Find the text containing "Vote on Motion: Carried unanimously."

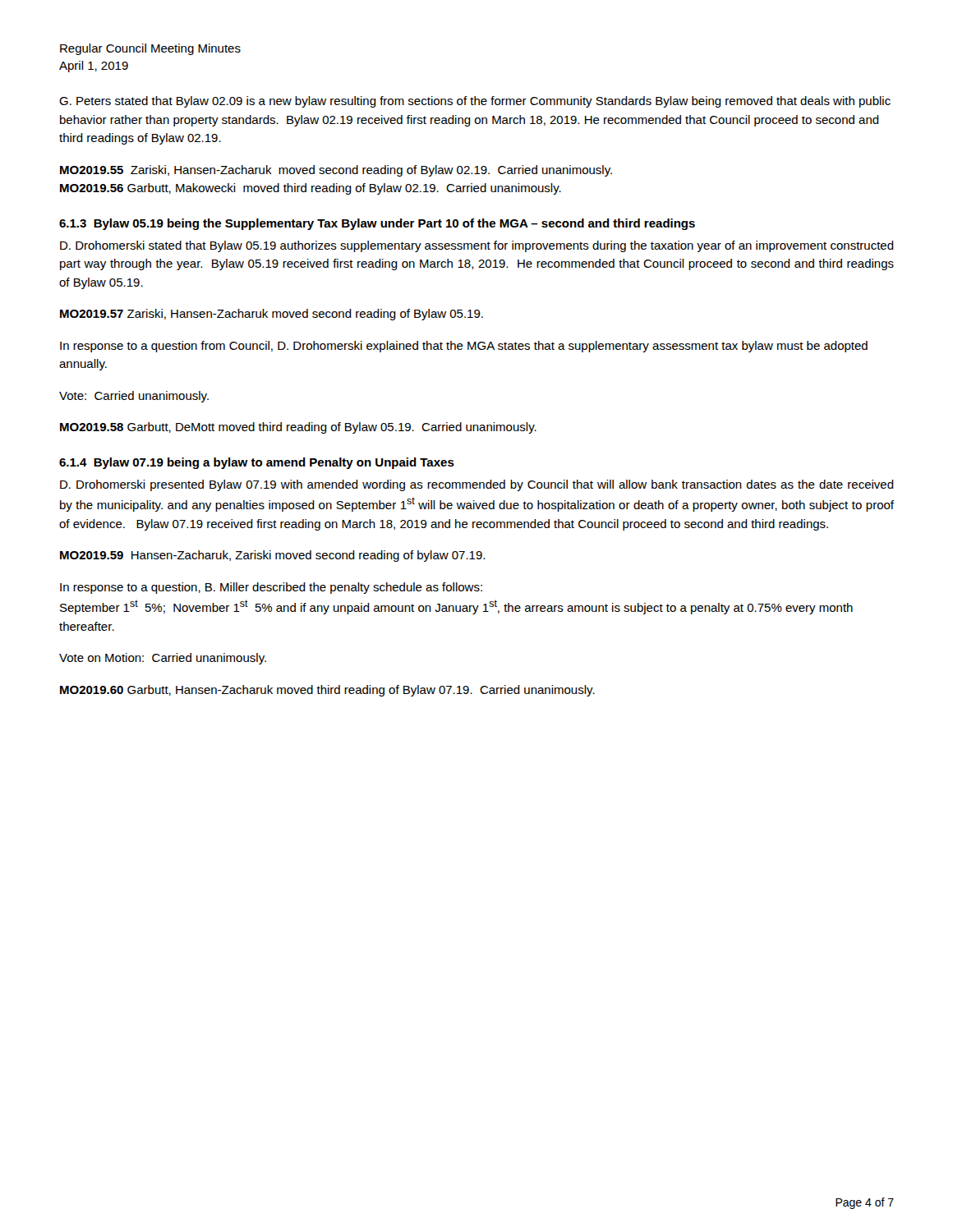pos(163,657)
